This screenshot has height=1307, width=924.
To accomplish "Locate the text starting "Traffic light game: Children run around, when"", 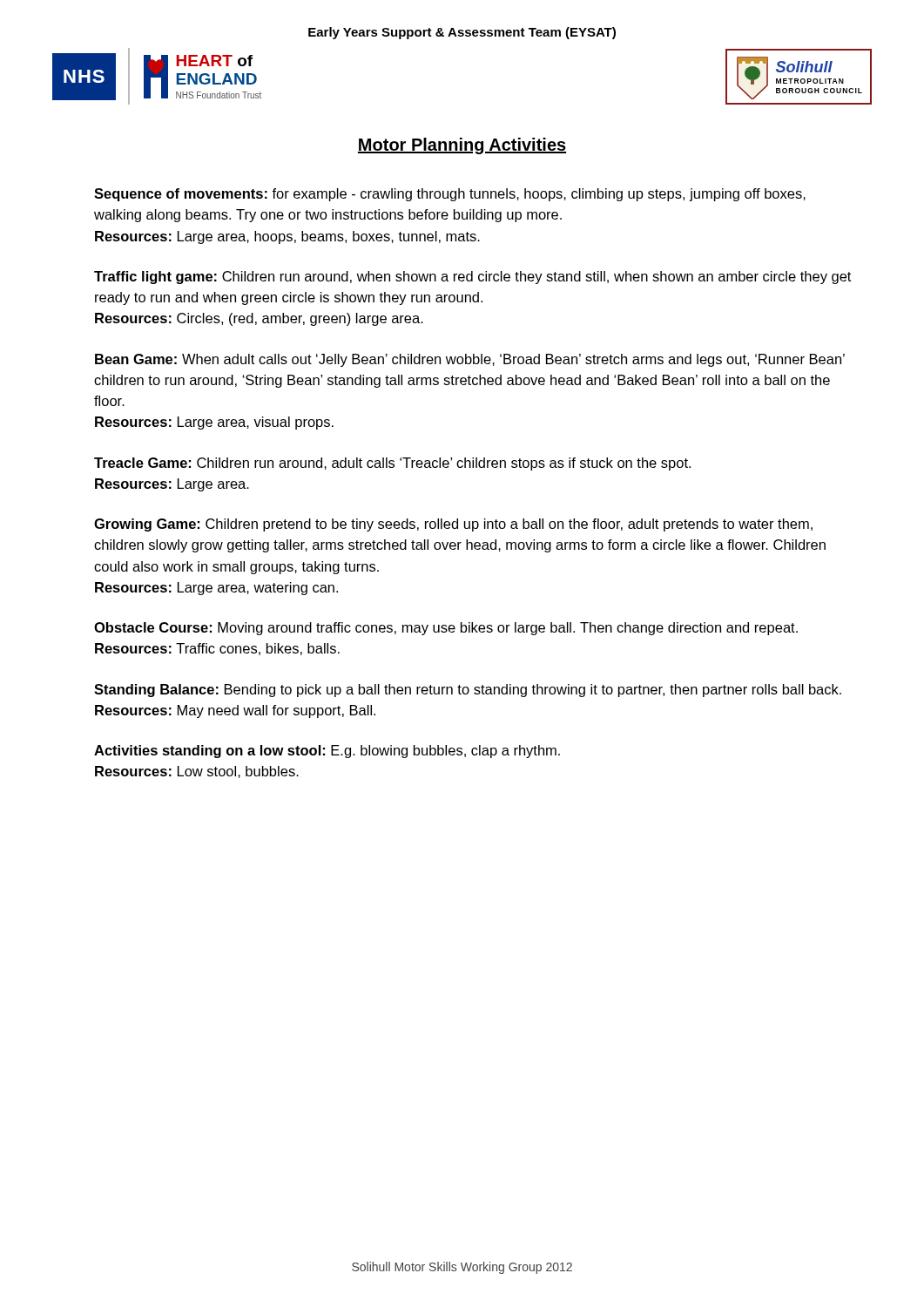I will point(473,297).
